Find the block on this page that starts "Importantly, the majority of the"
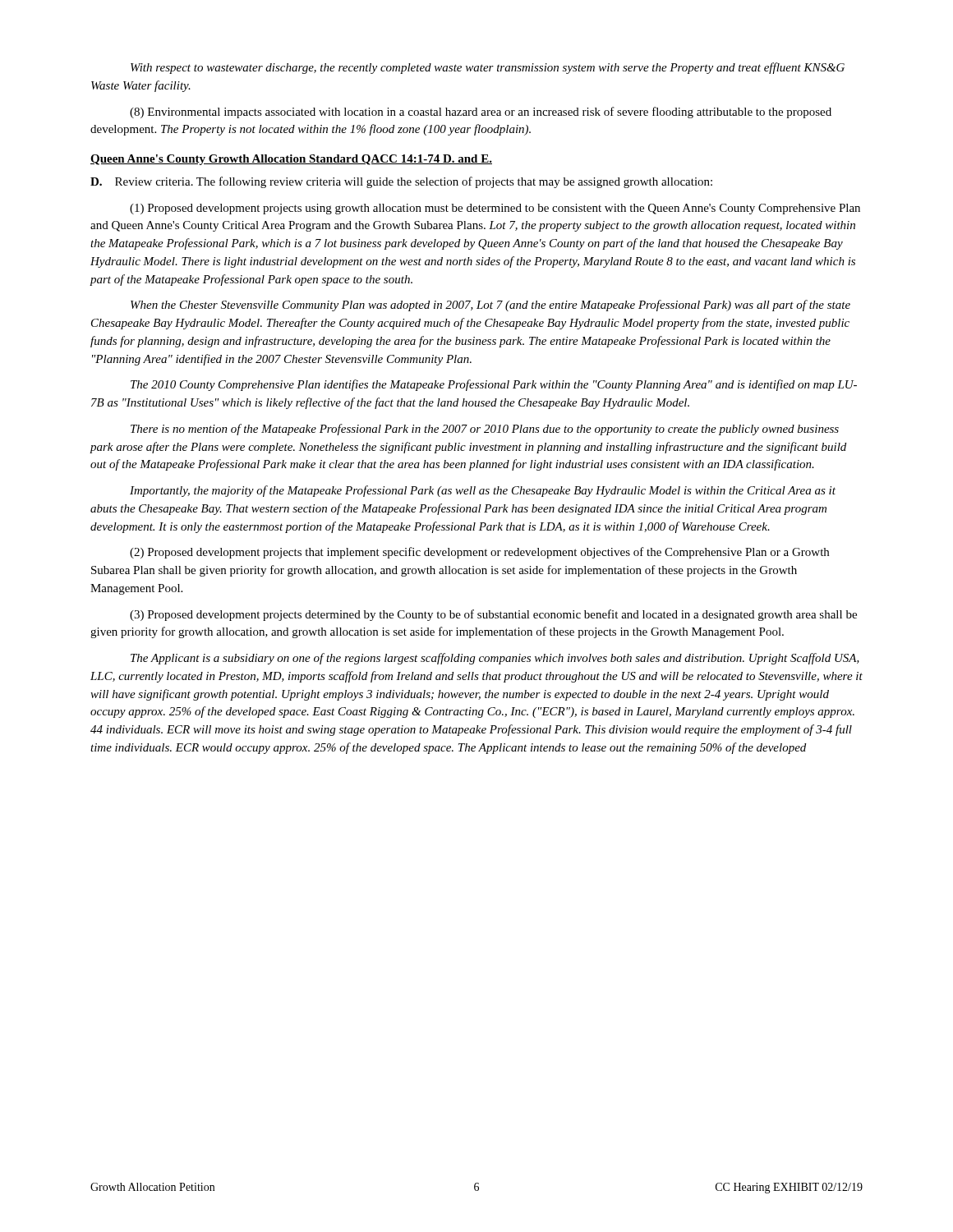The height and width of the screenshot is (1232, 953). [476, 509]
